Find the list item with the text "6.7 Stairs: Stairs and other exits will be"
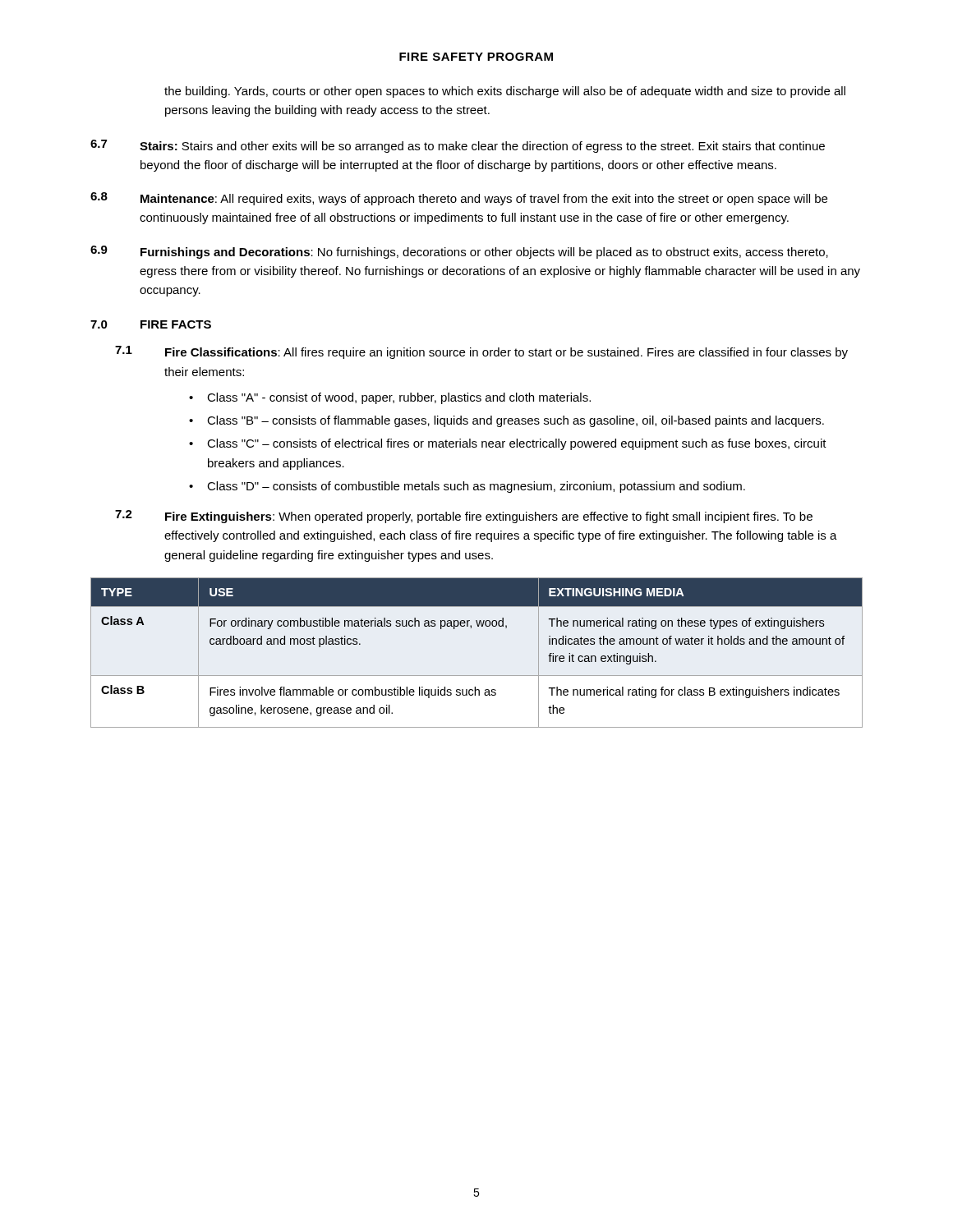Viewport: 953px width, 1232px height. pos(476,155)
